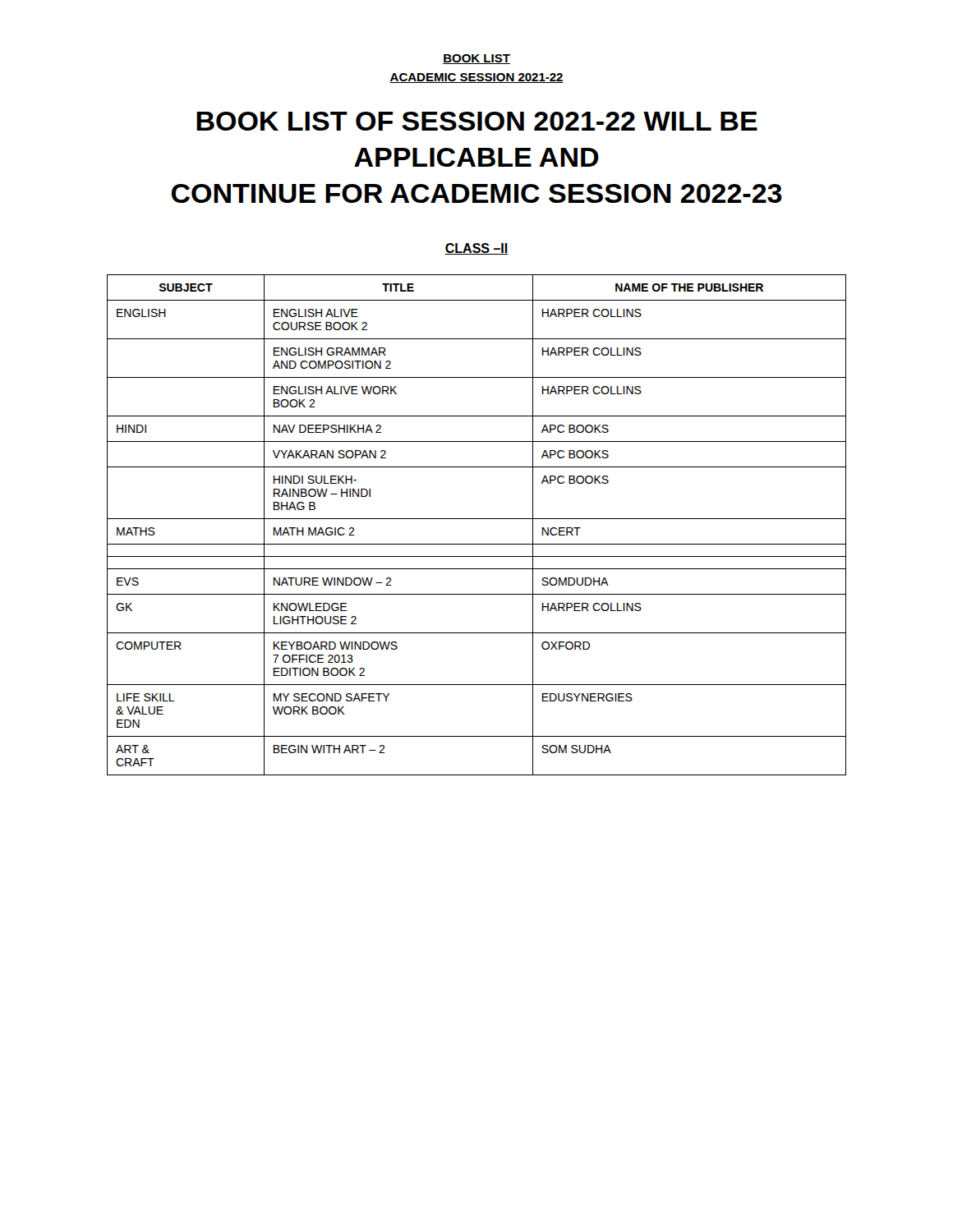Point to "CLASS –II"
953x1232 pixels.
click(x=476, y=248)
